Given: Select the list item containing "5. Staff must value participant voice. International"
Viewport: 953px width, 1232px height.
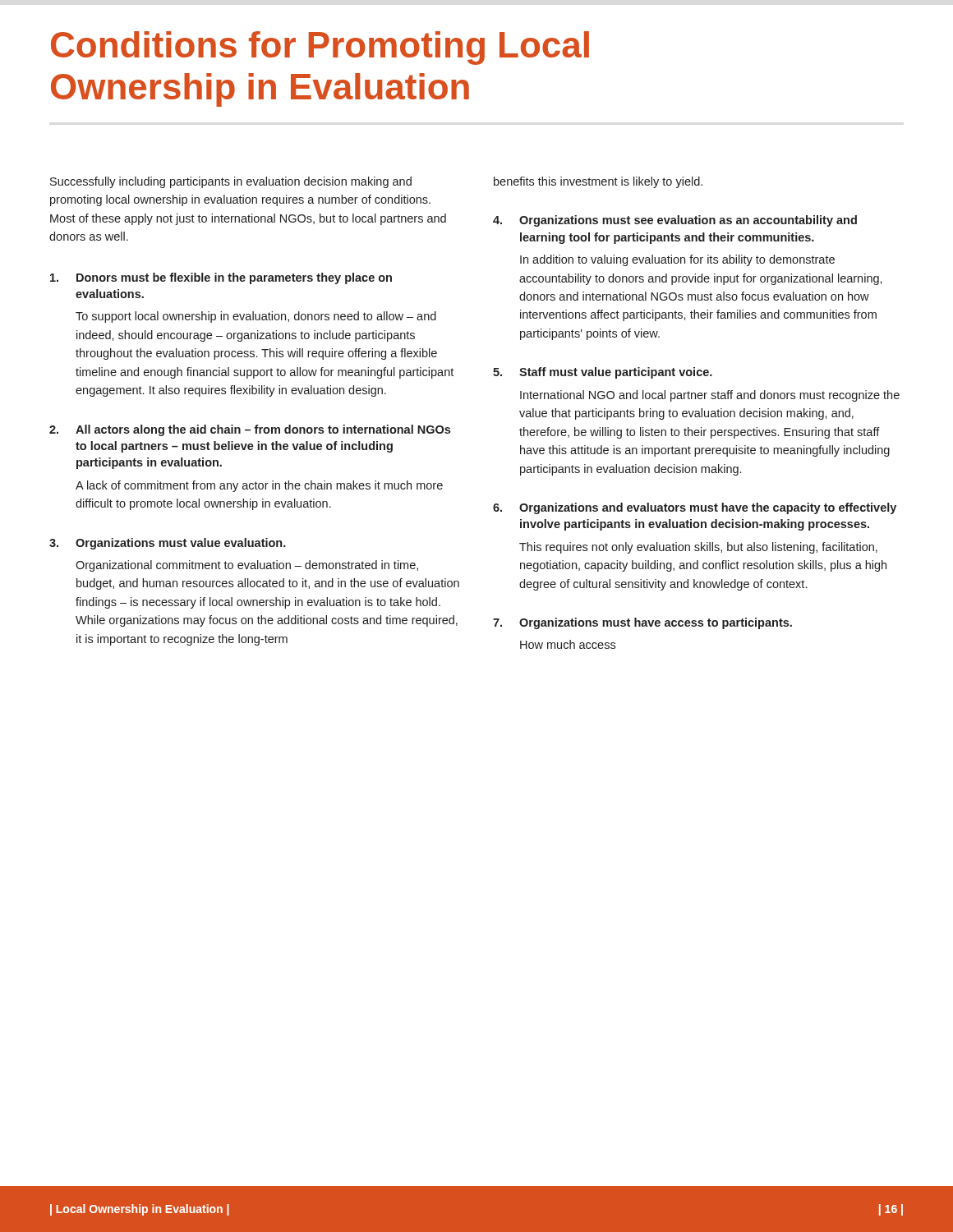Looking at the screenshot, I should [x=698, y=421].
